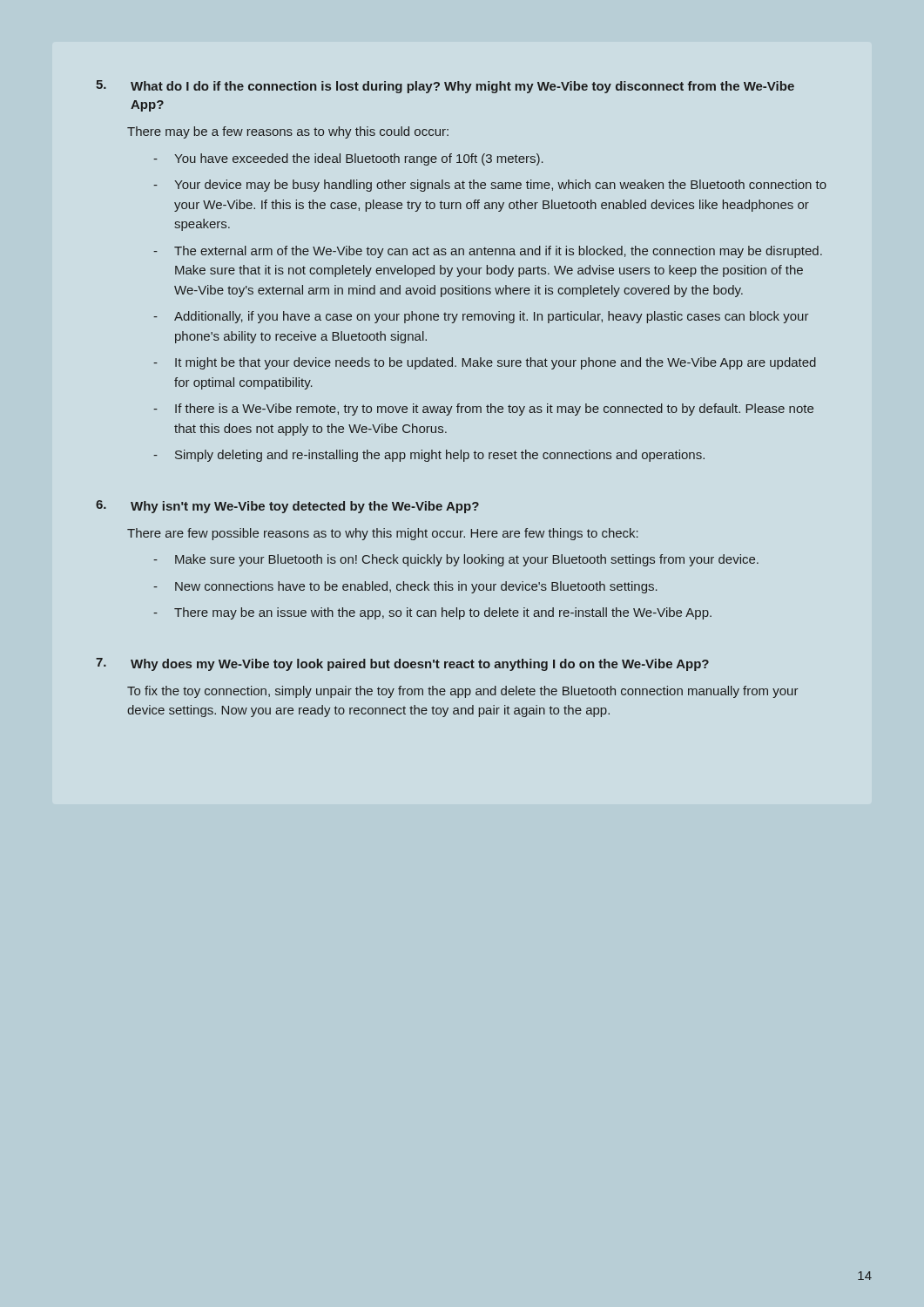Find the block on this page that starts "To fix the toy"
Screen dimensions: 1307x924
(x=478, y=701)
